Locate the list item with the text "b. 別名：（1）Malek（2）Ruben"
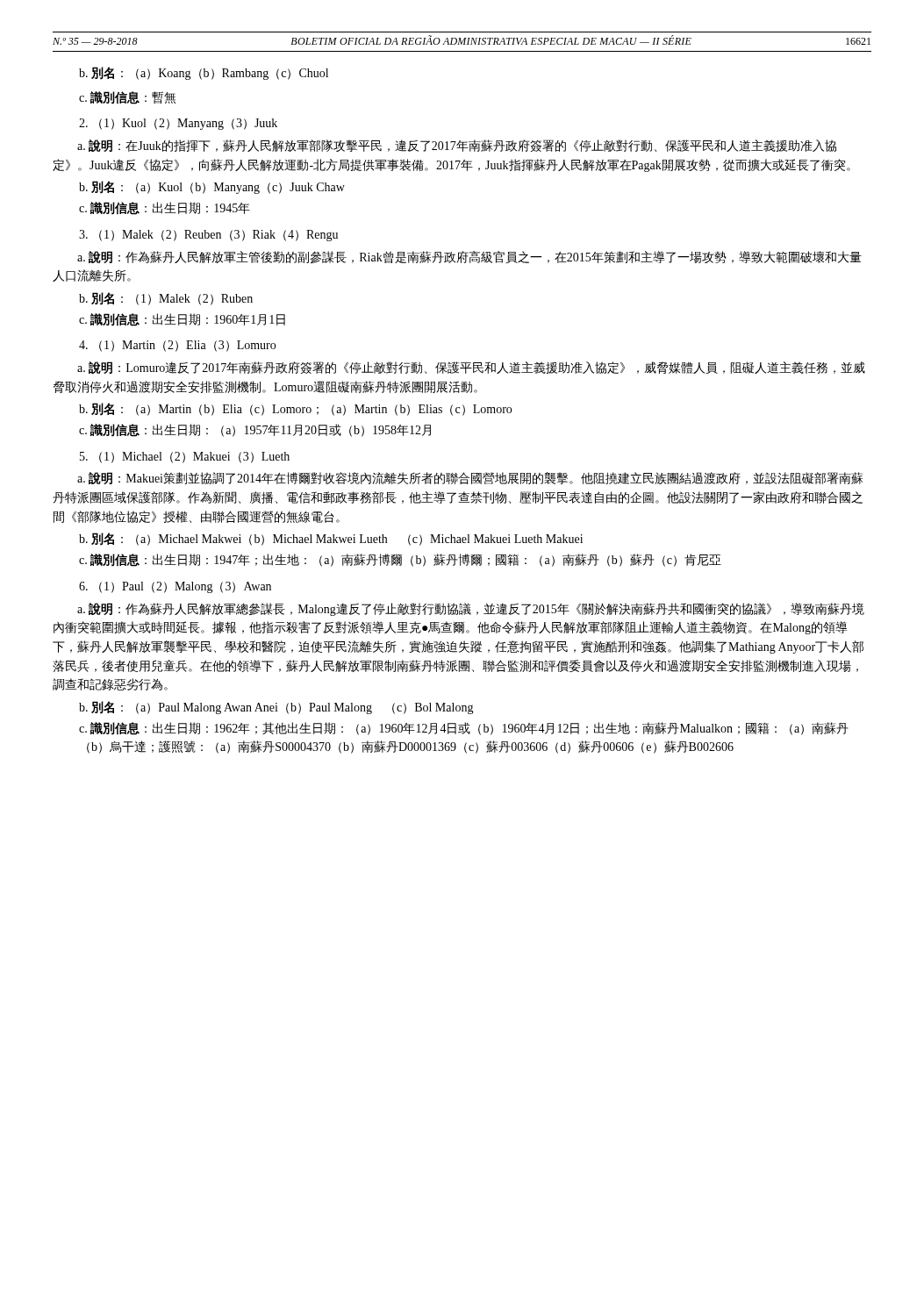This screenshot has height=1316, width=924. [x=166, y=299]
